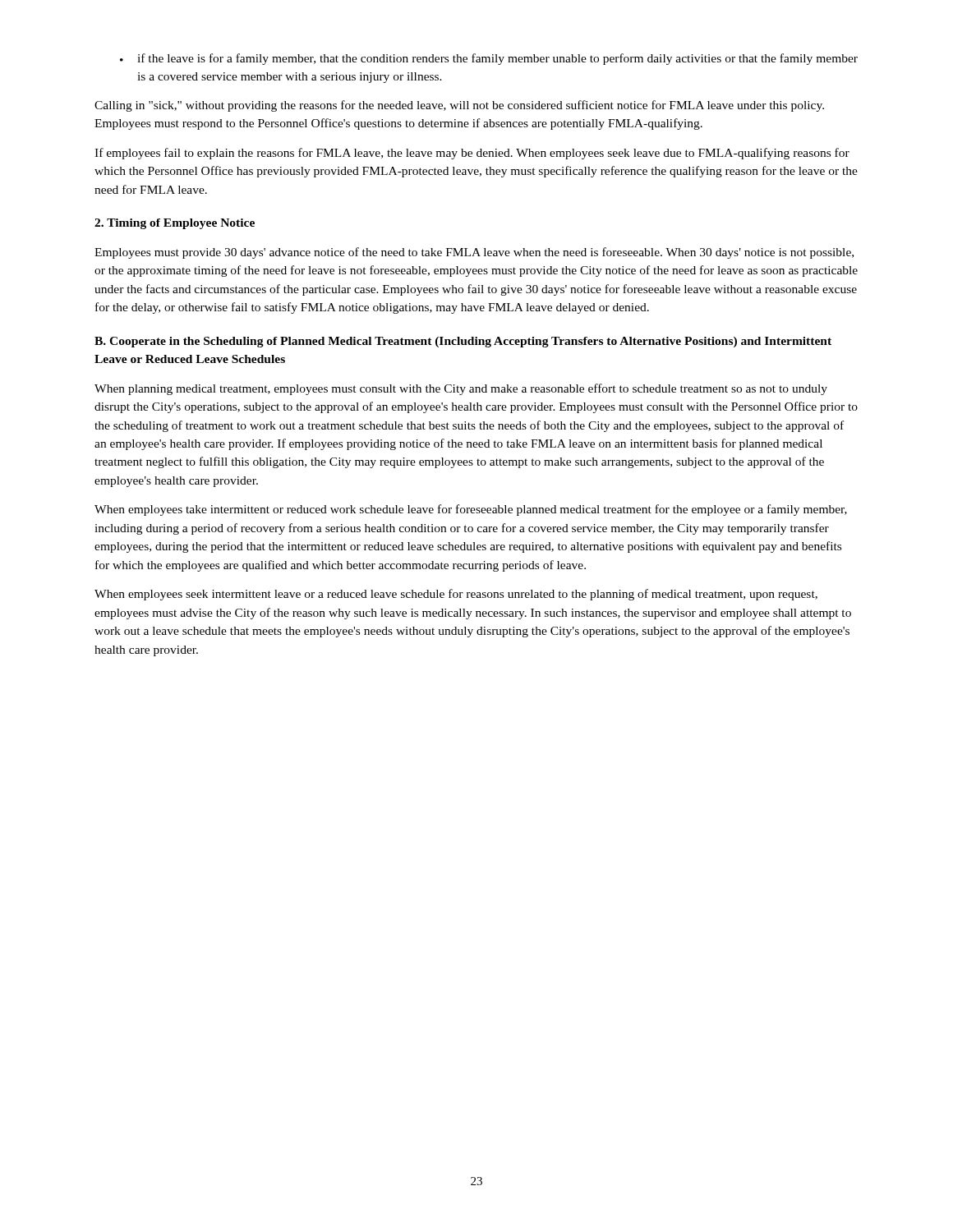Locate the block starting "Employees must provide 30"
953x1232 pixels.
click(476, 279)
